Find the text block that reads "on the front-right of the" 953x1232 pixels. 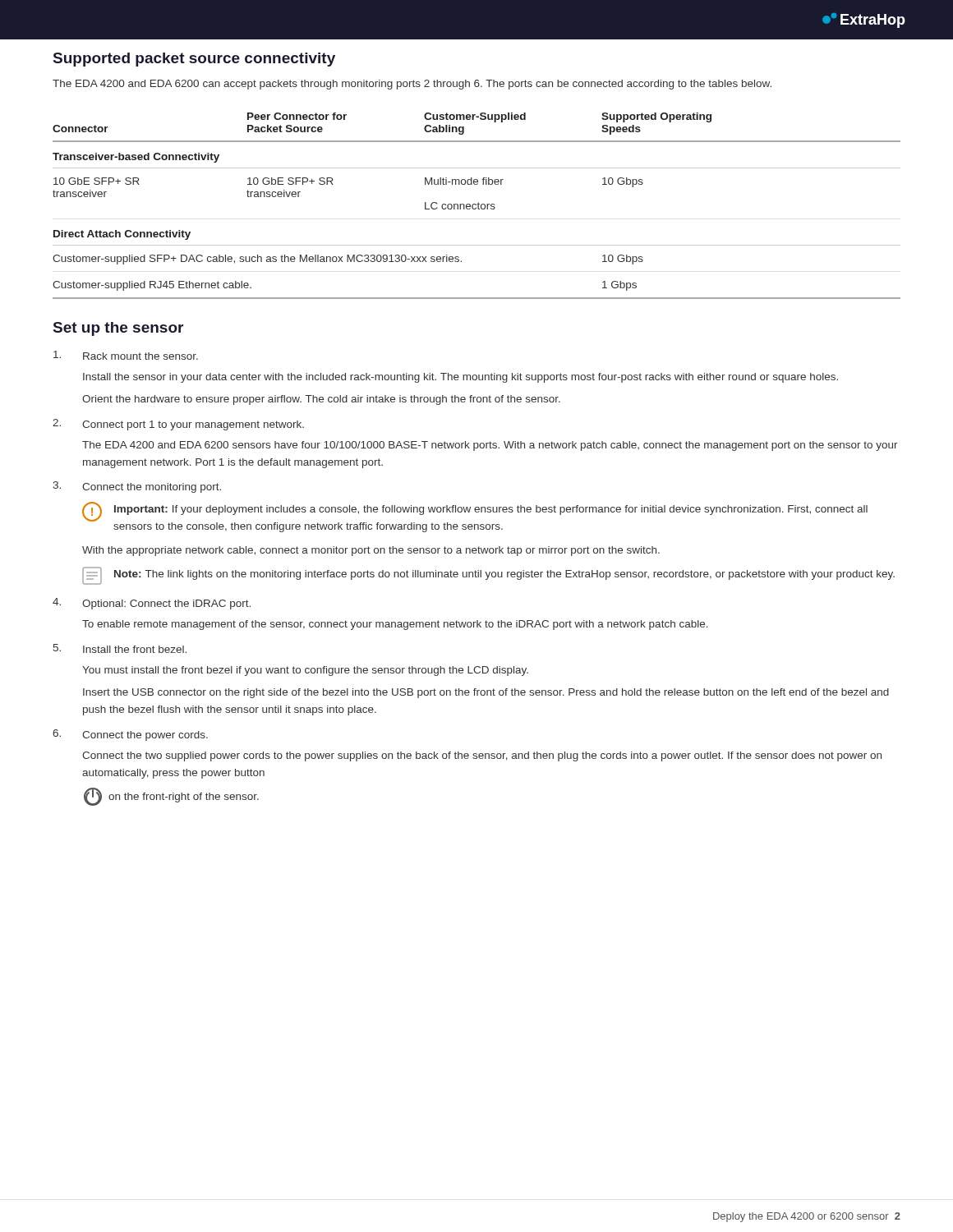coord(171,797)
